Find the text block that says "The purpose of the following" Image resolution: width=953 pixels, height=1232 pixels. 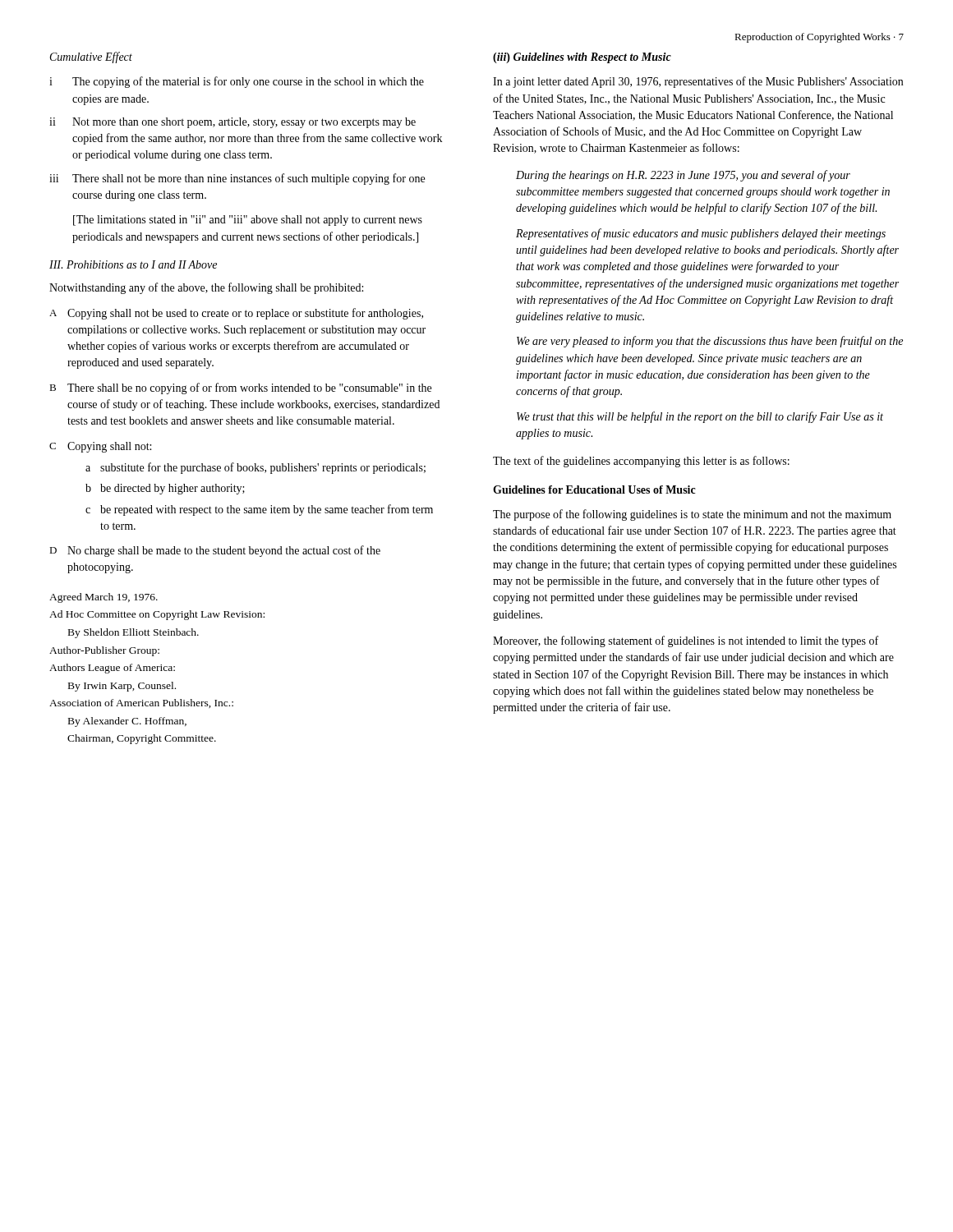695,564
